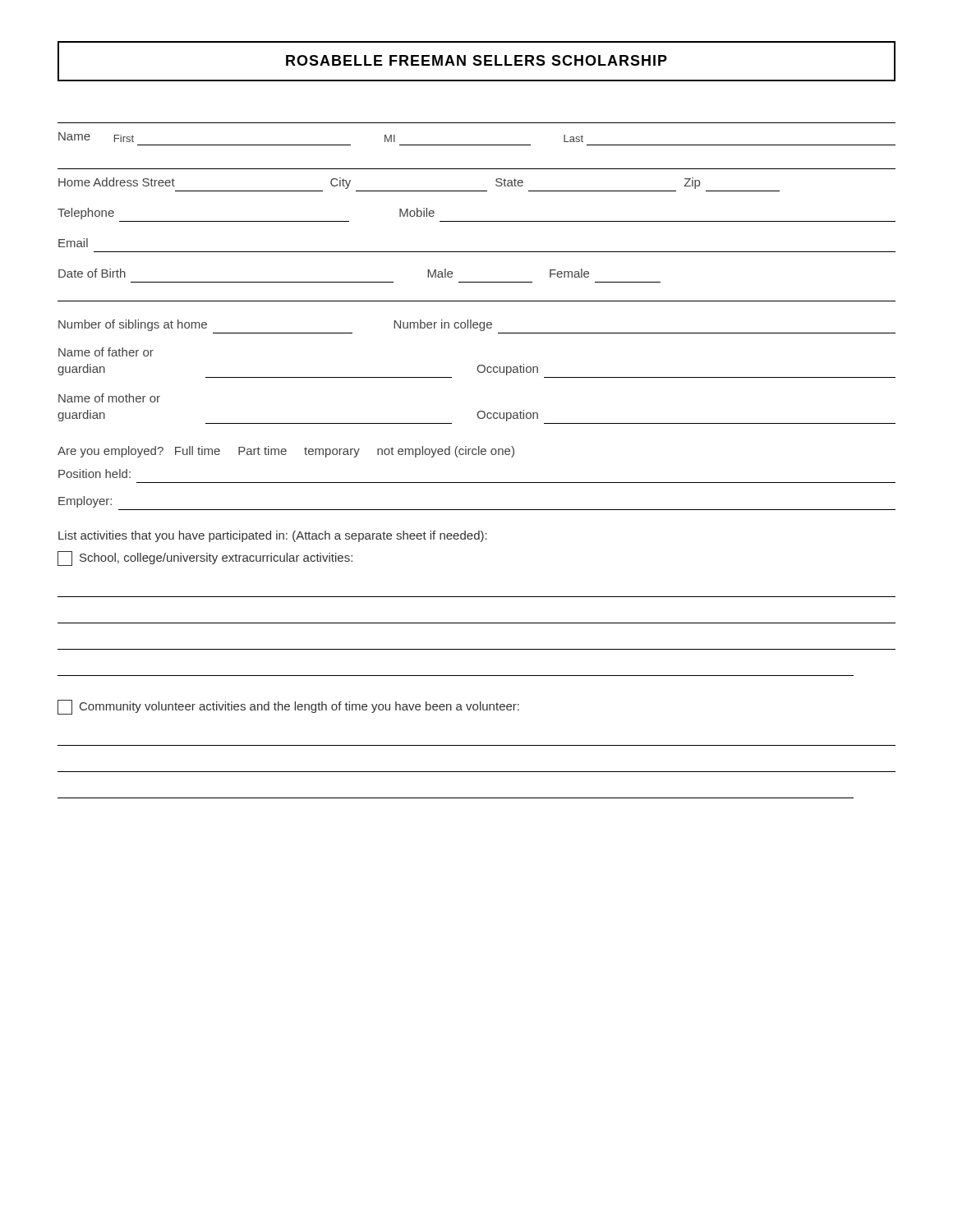Click on the region starting "ROSABELLE FREEMAN SELLERS SCHOLARSHIP"
Viewport: 953px width, 1232px height.
point(476,61)
